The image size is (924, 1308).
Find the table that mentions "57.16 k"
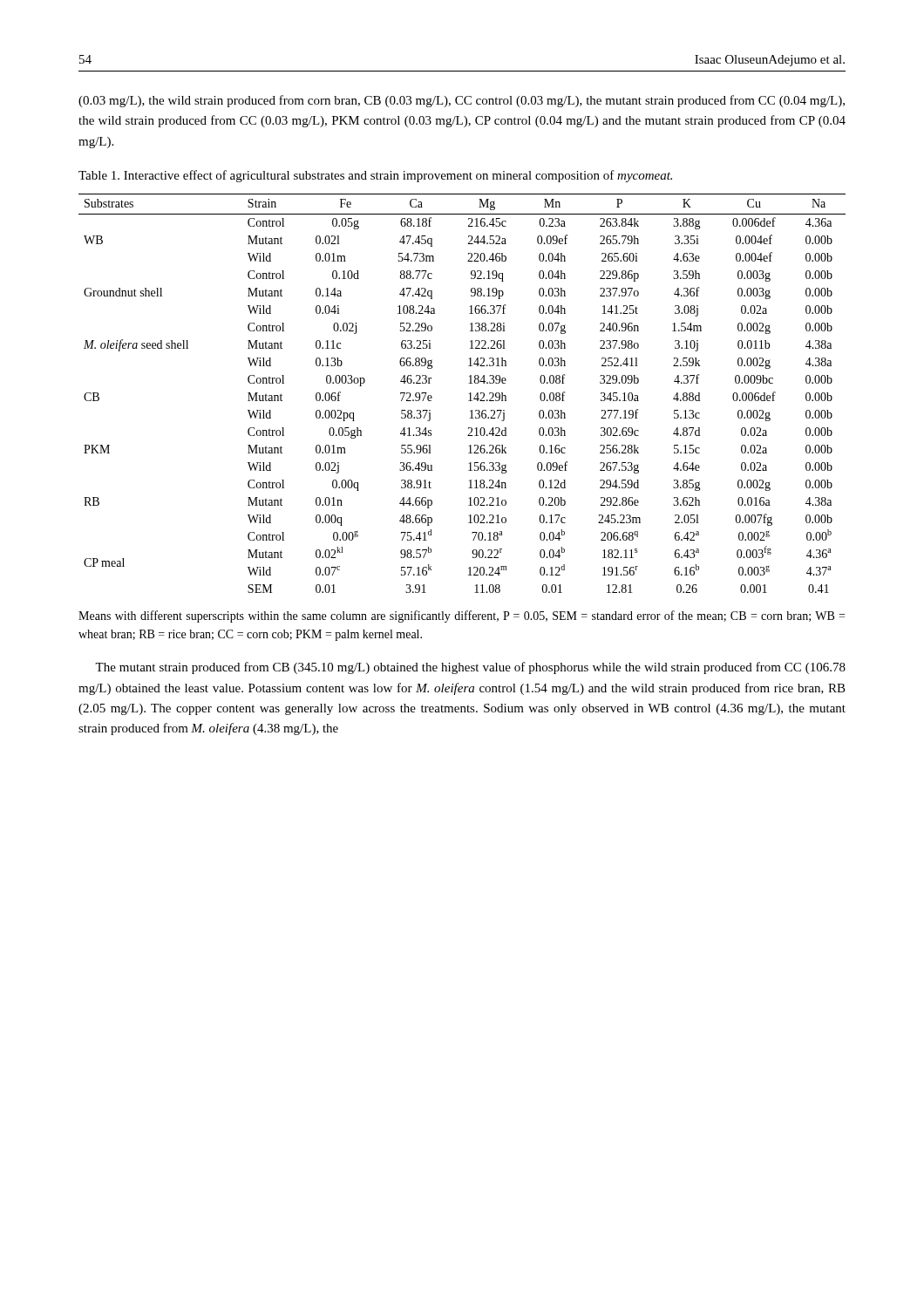coord(462,396)
